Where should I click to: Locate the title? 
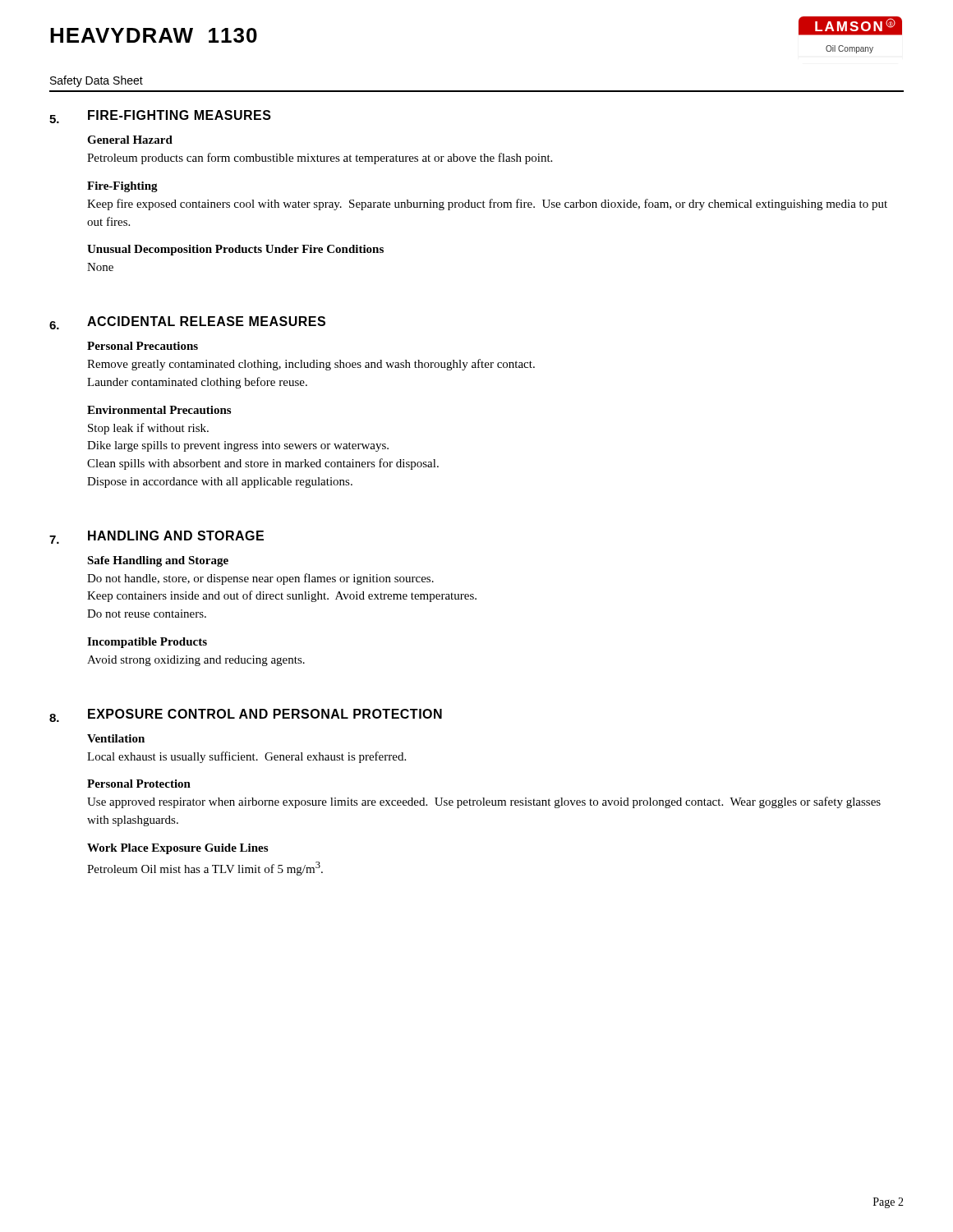coord(154,35)
